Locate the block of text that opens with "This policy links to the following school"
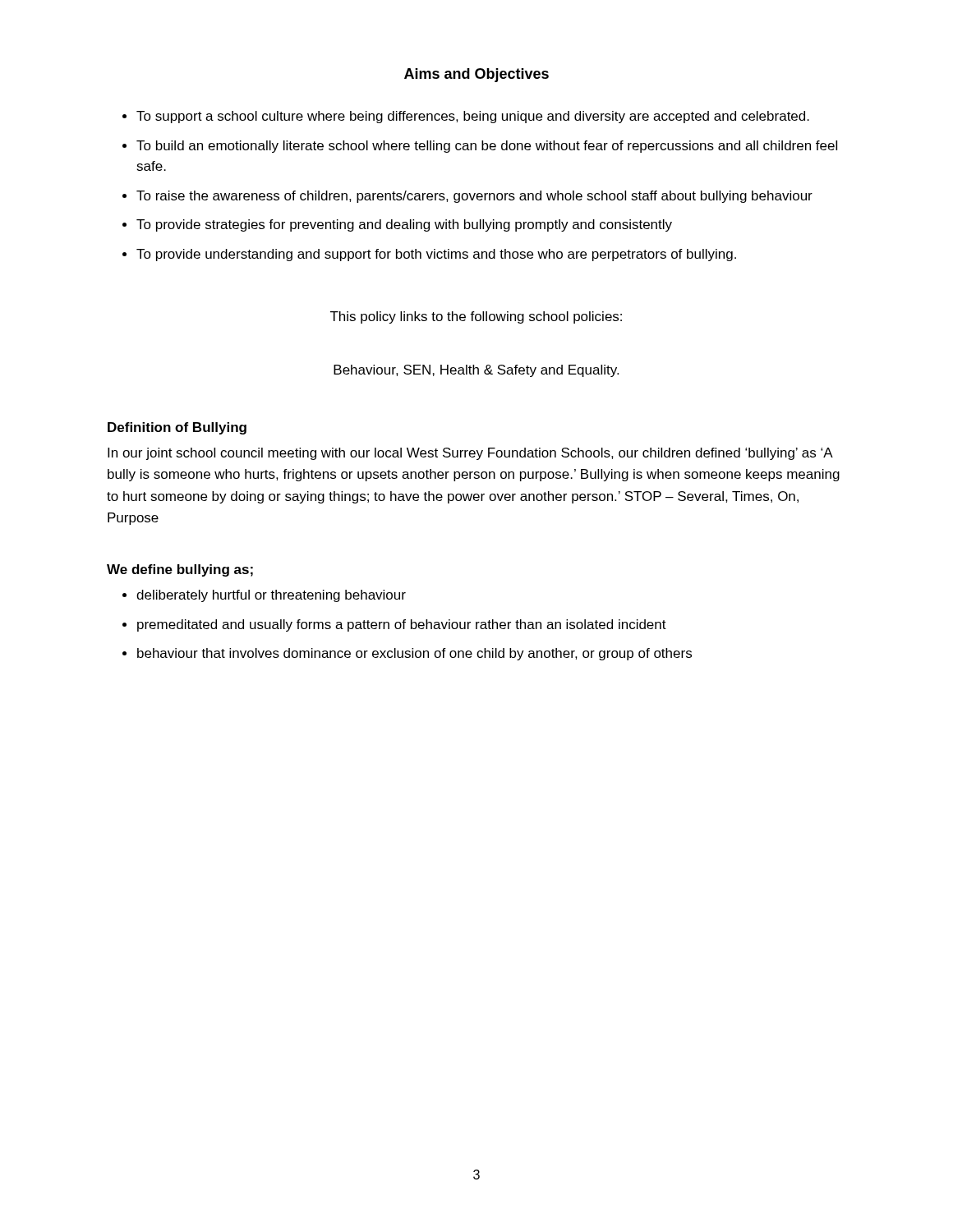Viewport: 953px width, 1232px height. pos(476,317)
